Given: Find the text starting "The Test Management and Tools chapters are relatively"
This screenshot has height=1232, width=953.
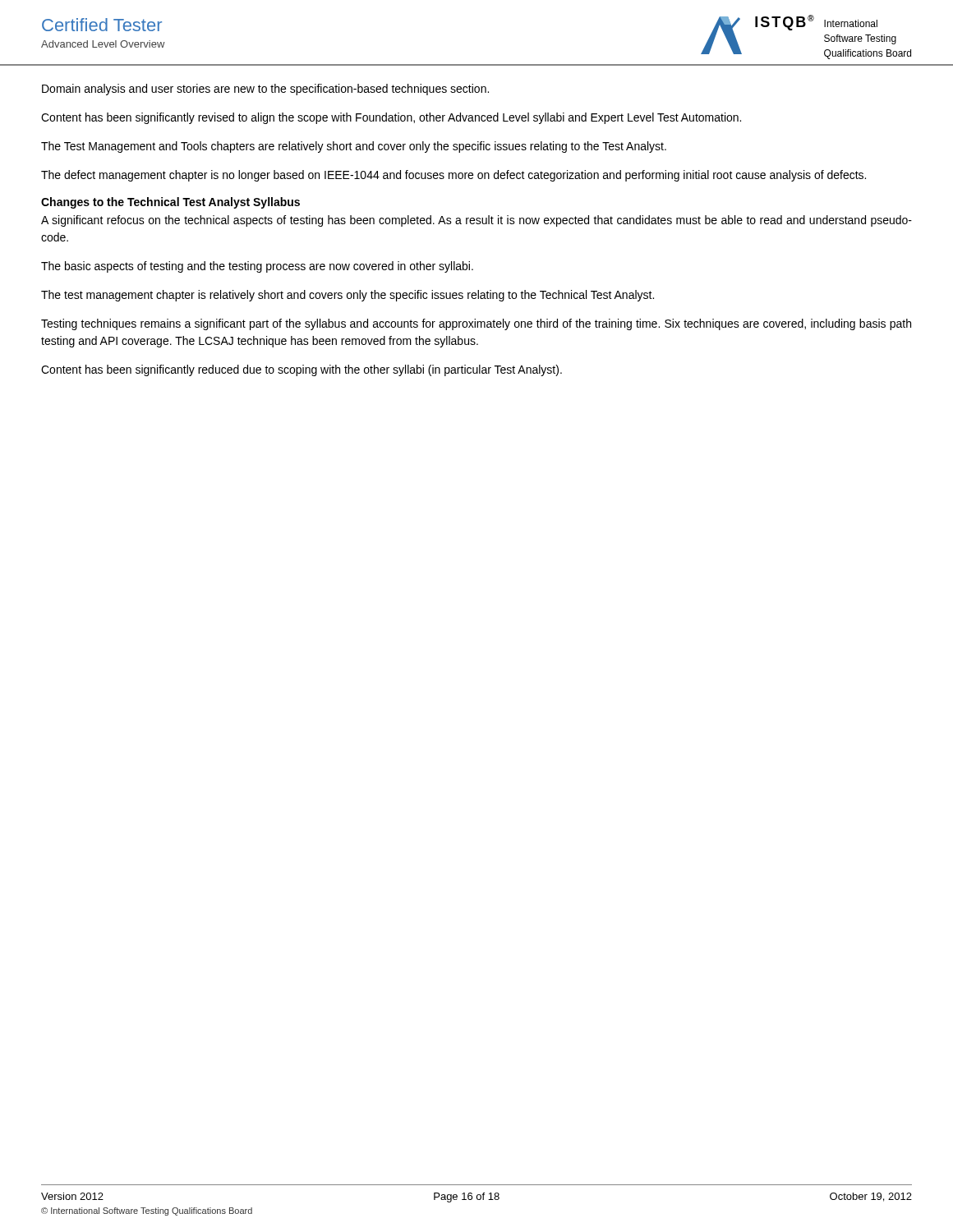Looking at the screenshot, I should pyautogui.click(x=354, y=146).
